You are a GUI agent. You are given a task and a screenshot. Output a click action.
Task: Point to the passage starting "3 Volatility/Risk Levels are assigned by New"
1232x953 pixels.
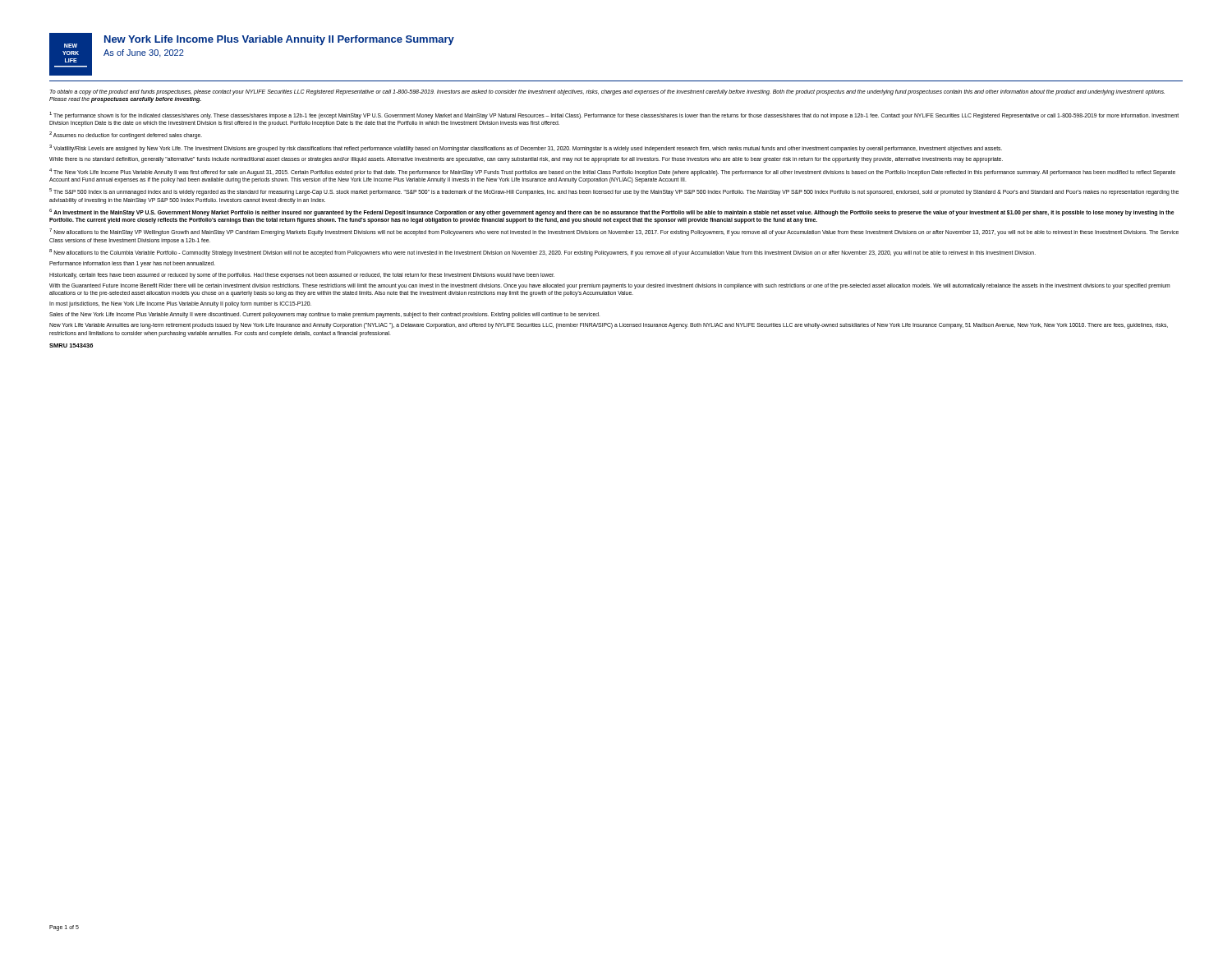[526, 148]
